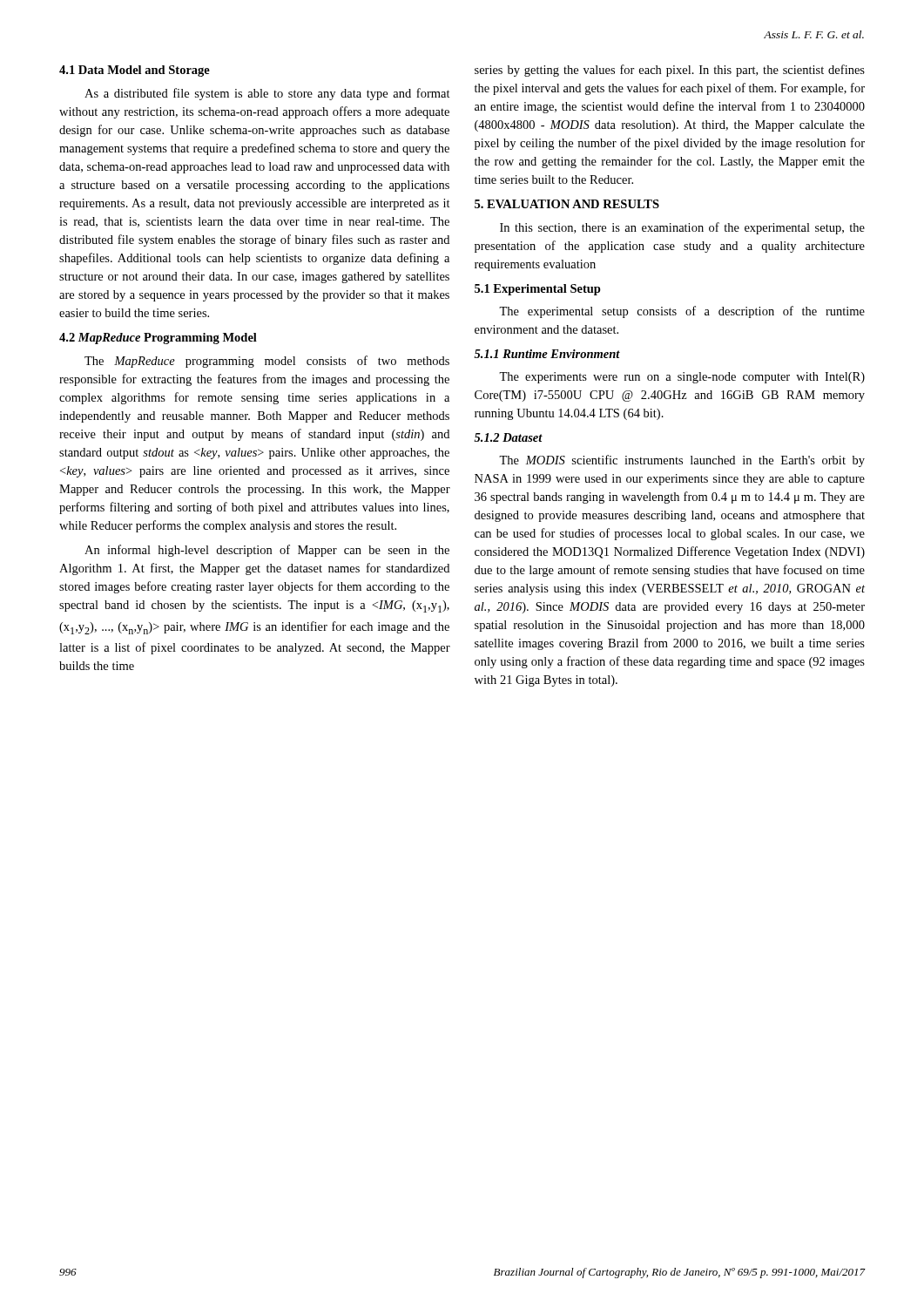Image resolution: width=924 pixels, height=1307 pixels.
Task: Click where it says "4.1 Data Model and Storage"
Action: [x=134, y=70]
